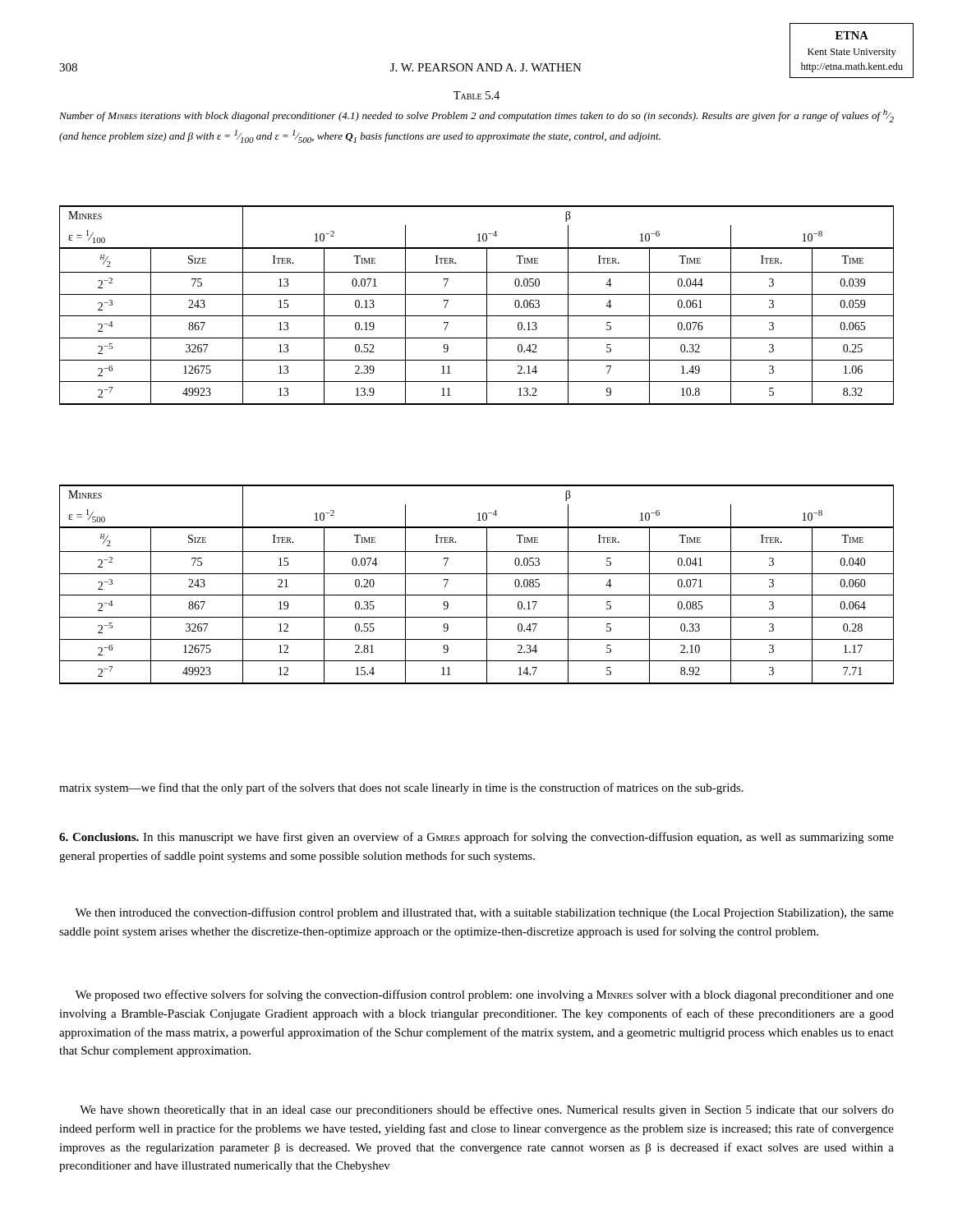The image size is (953, 1232).
Task: Click on the text block that says "We proposed two effective solvers"
Action: click(x=476, y=1023)
